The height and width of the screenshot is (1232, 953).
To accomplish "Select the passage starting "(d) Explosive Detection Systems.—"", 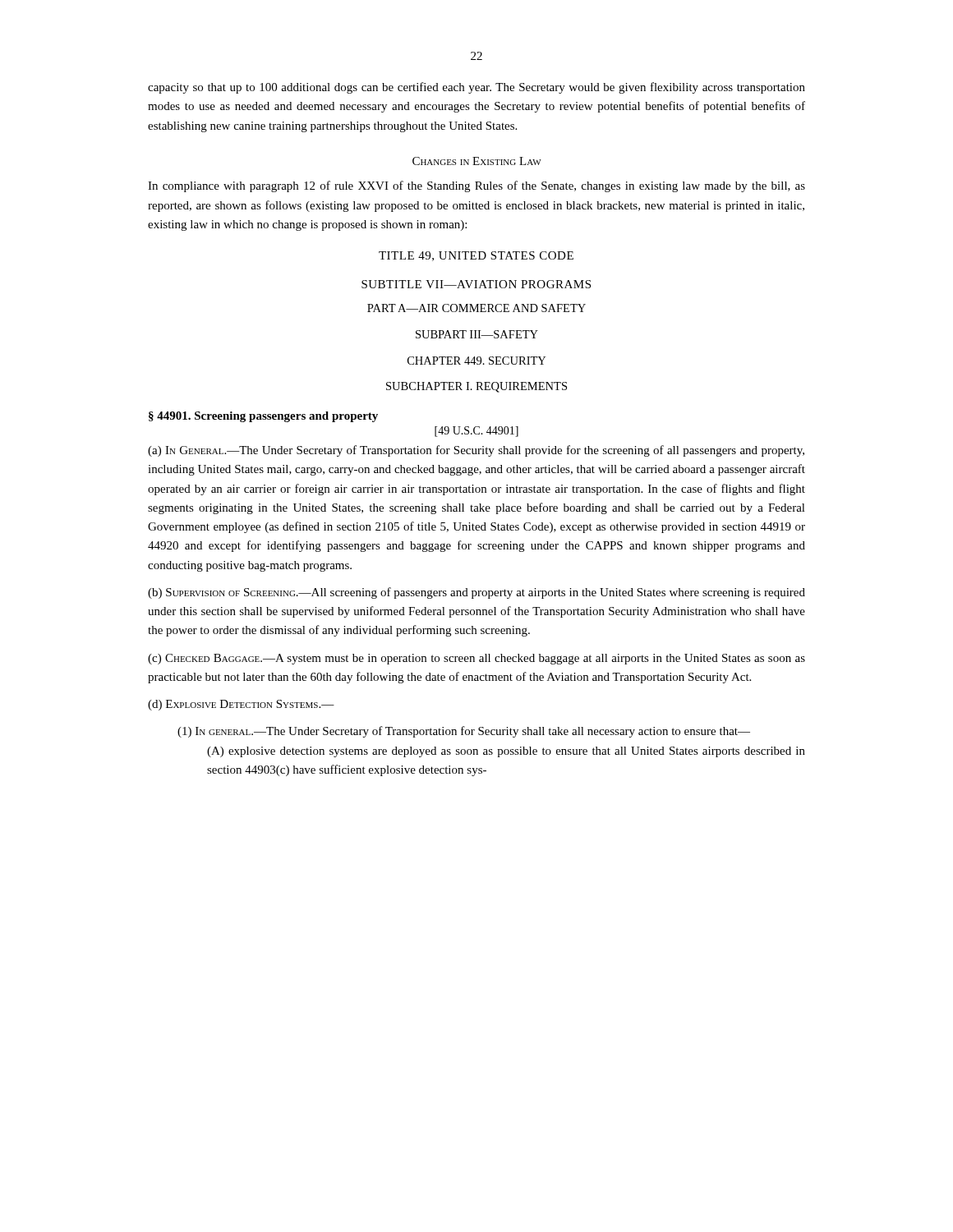I will (x=241, y=704).
